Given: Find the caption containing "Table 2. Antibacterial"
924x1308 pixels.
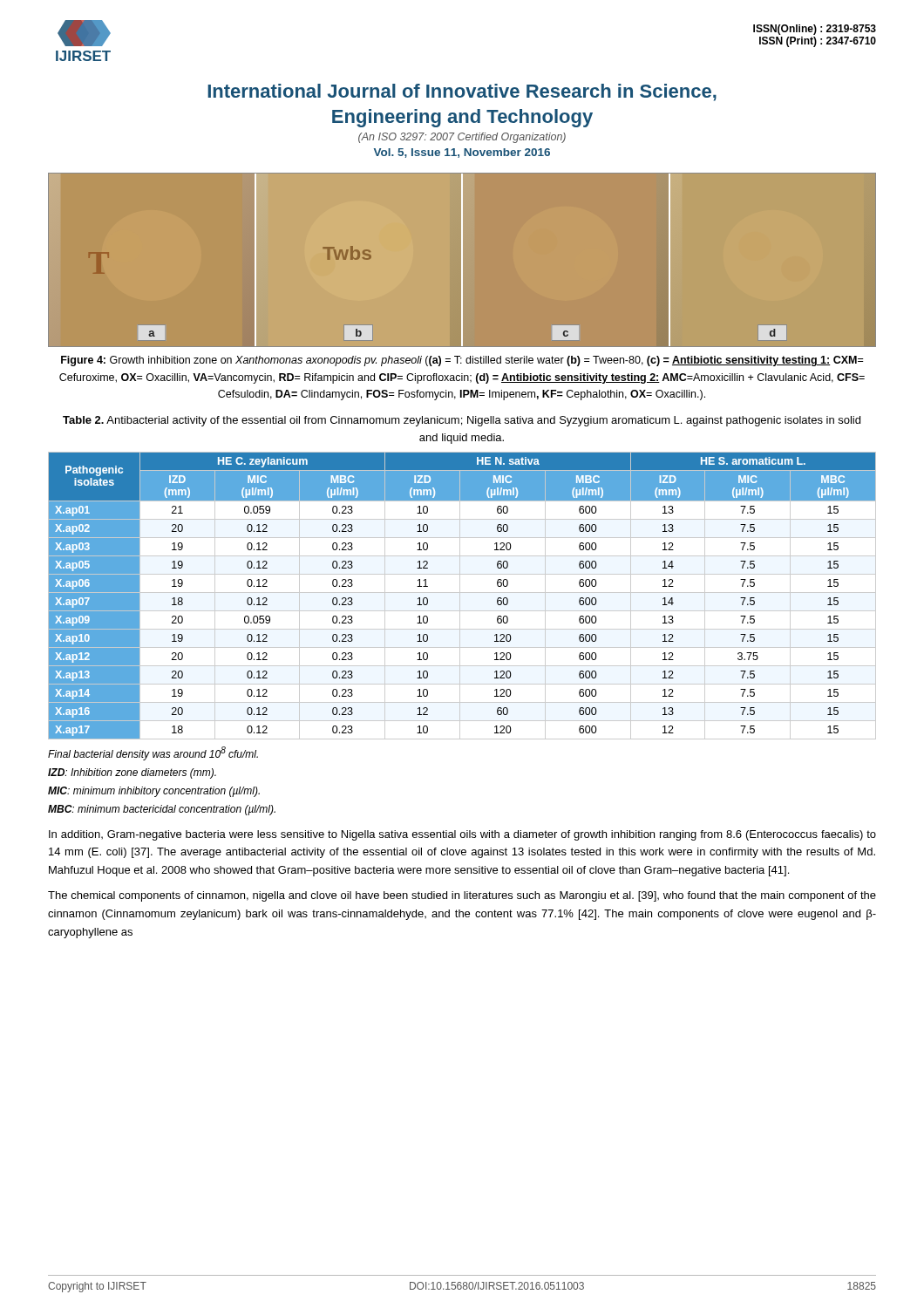Looking at the screenshot, I should tap(462, 429).
